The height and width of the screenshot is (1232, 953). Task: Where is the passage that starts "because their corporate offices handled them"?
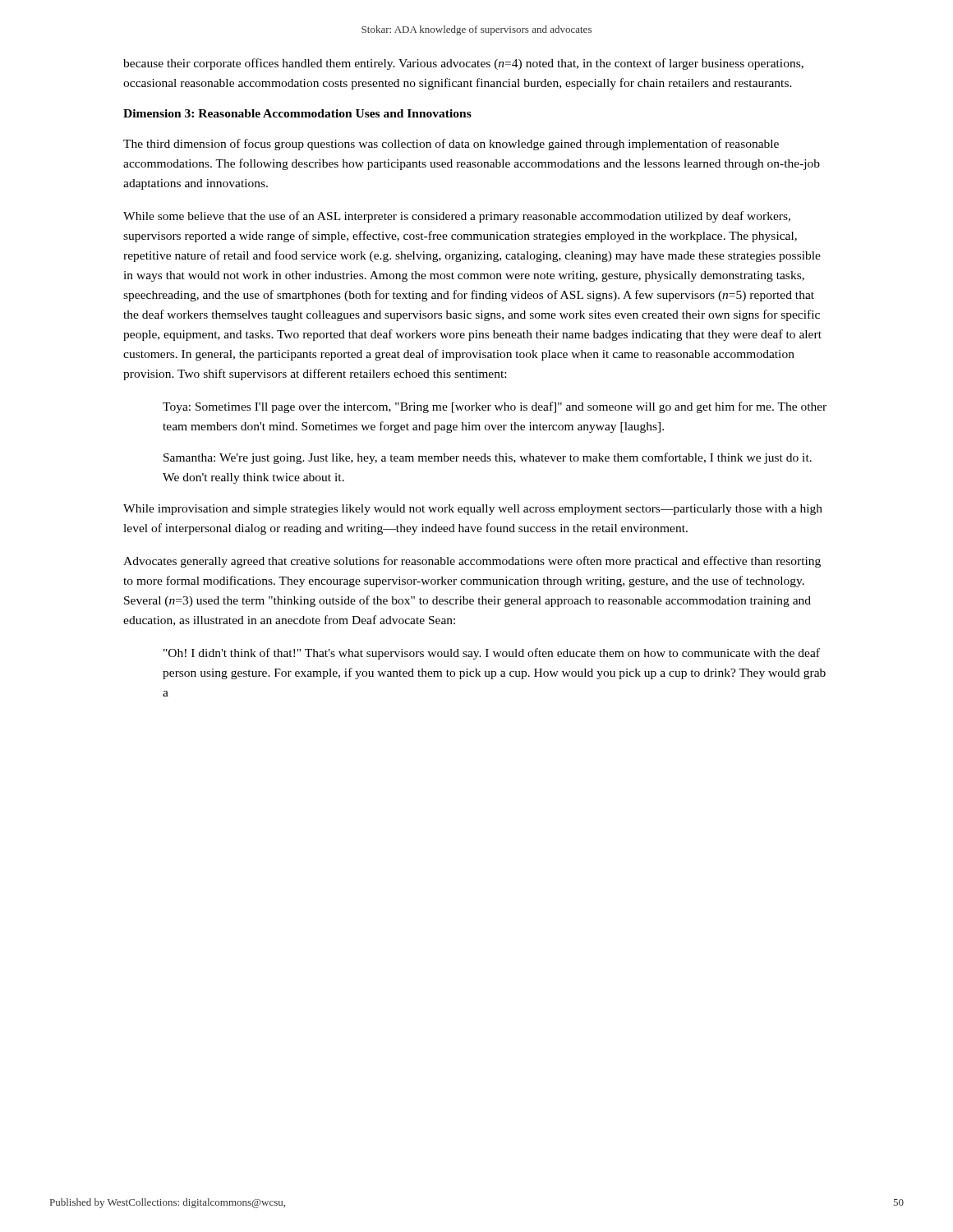click(464, 73)
